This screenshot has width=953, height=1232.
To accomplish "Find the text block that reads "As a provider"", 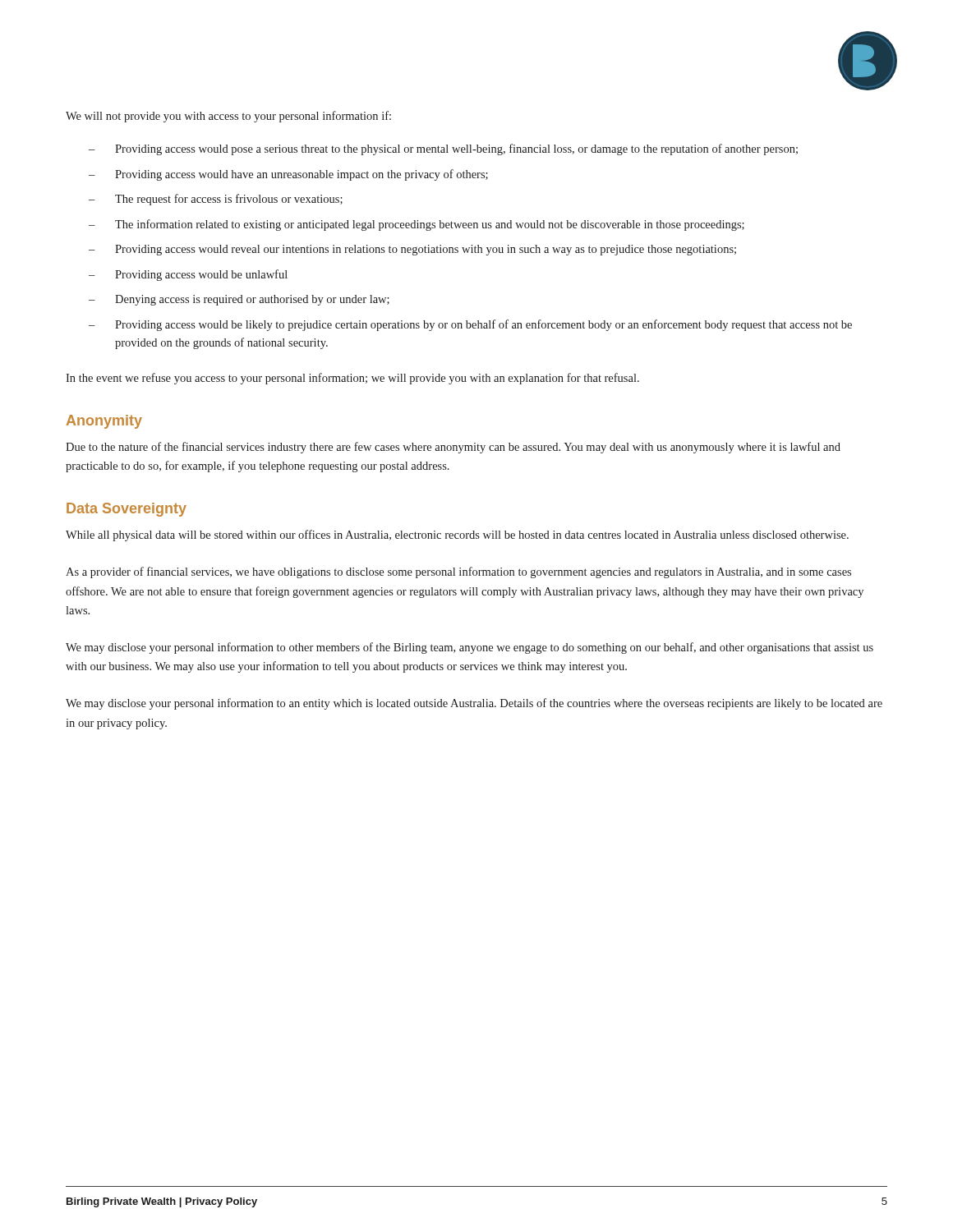I will click(465, 591).
